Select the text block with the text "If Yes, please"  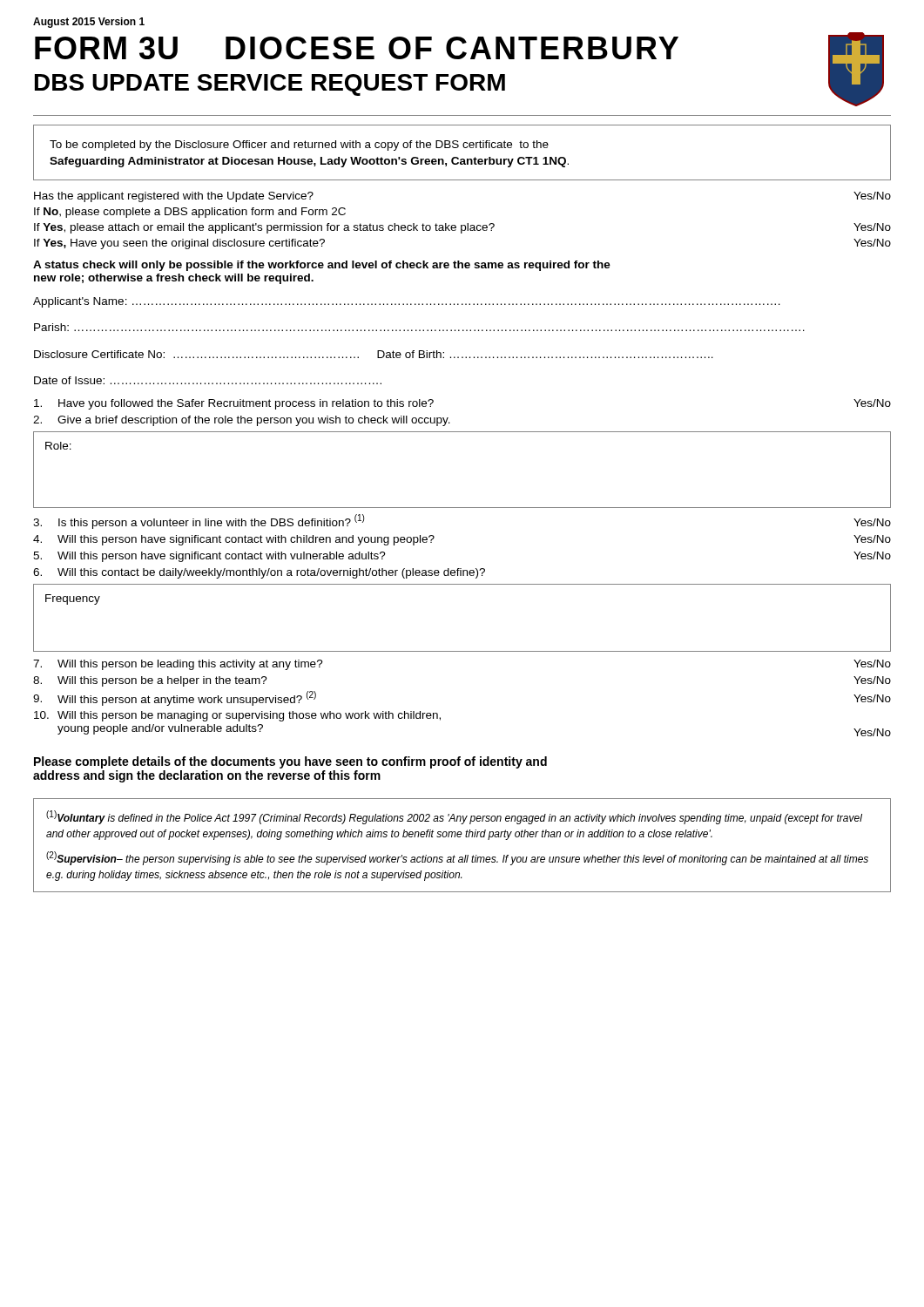[x=462, y=227]
